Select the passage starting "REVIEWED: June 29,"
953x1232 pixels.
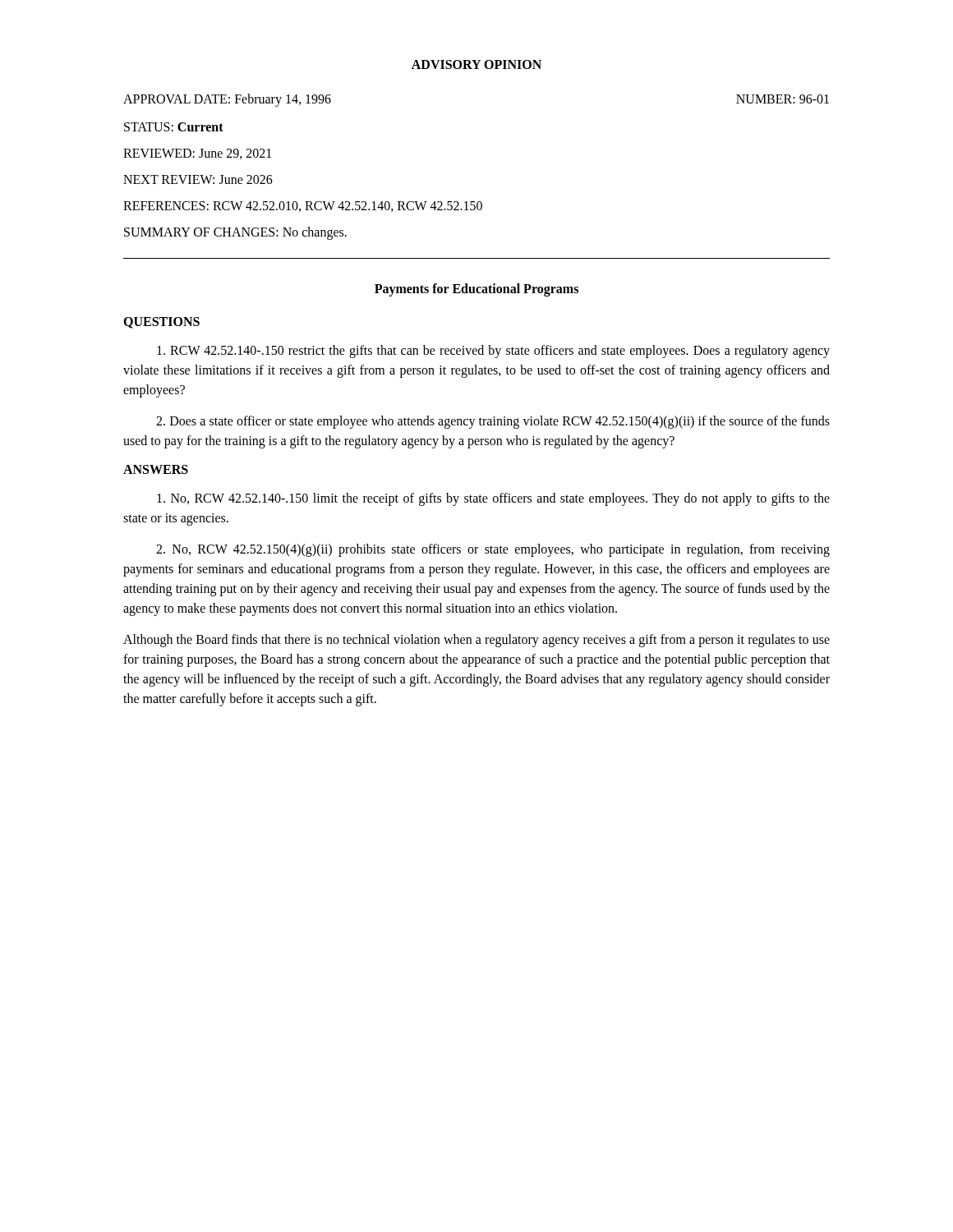(x=198, y=153)
